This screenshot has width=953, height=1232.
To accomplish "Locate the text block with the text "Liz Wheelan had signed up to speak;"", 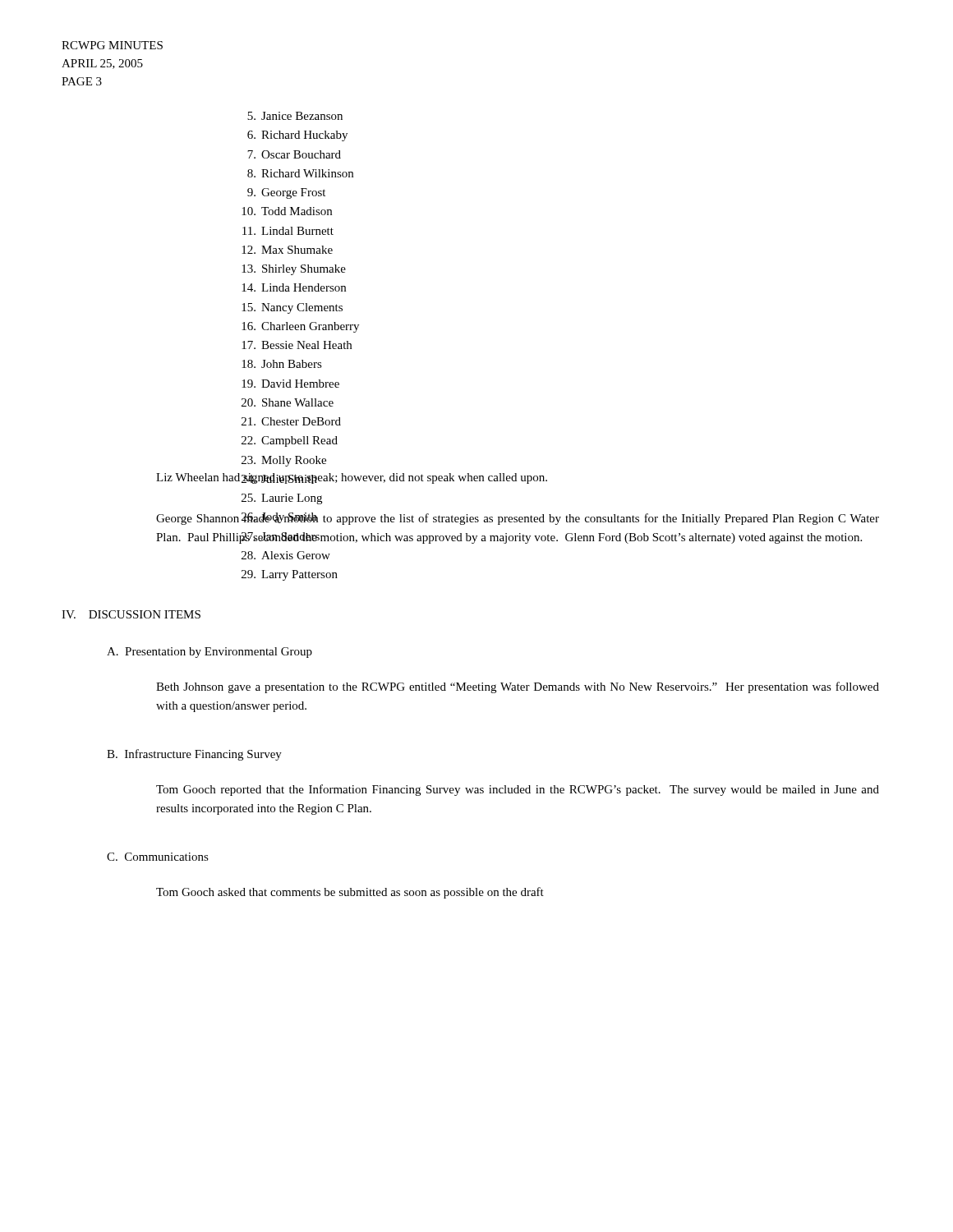I will tap(352, 477).
